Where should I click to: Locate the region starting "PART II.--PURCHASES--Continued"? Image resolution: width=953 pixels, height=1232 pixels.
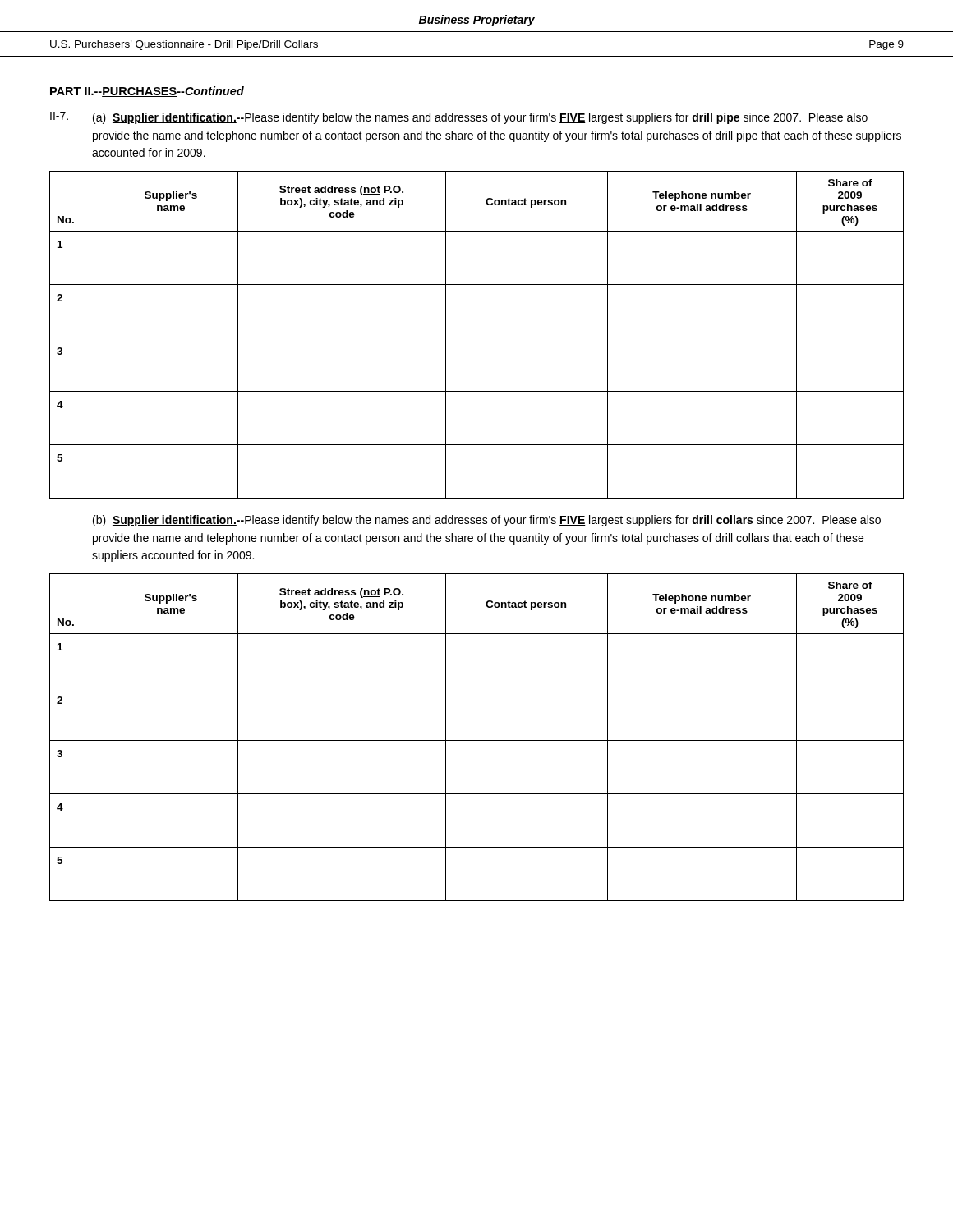coord(146,91)
